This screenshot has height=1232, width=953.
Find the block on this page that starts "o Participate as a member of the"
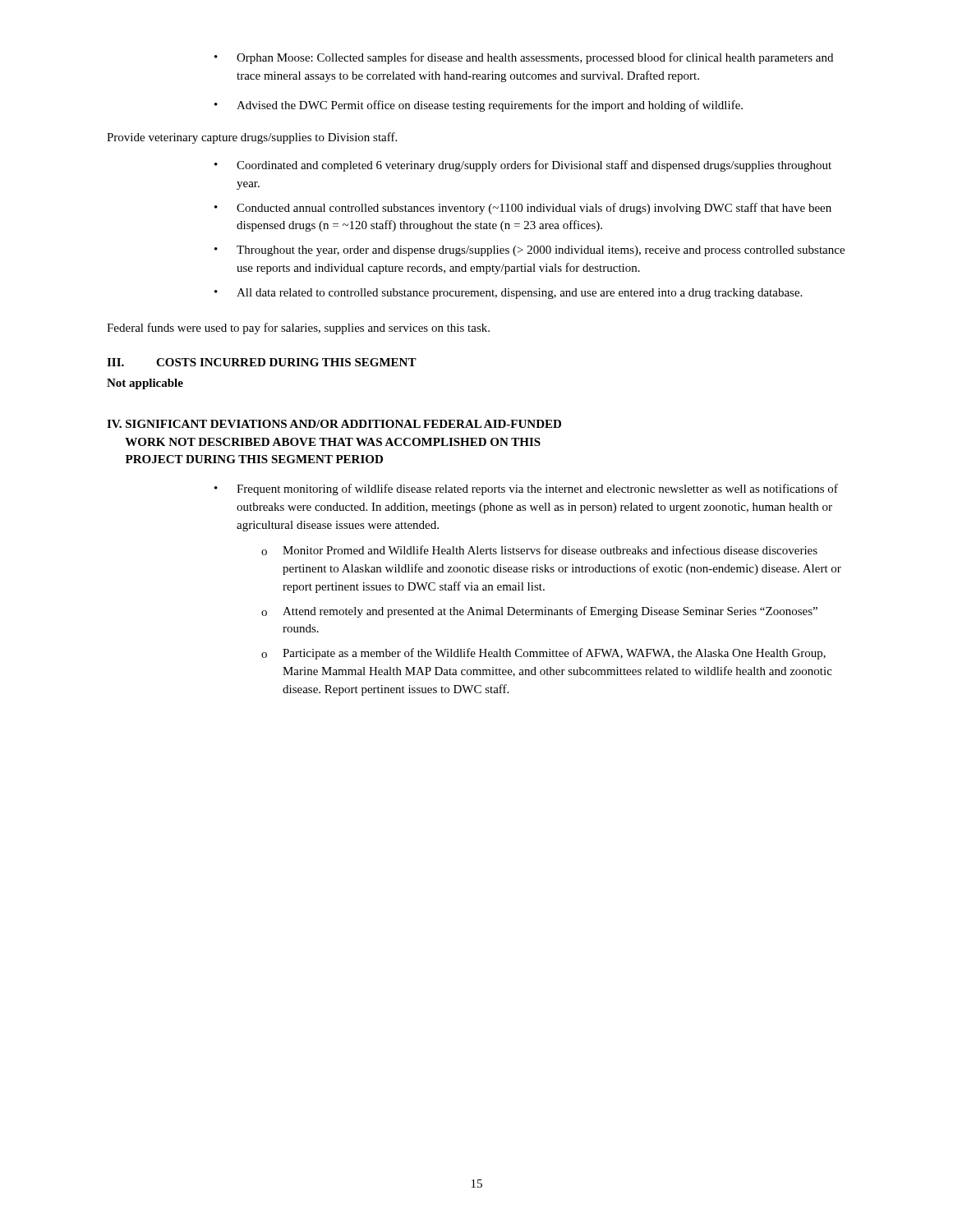pos(554,672)
